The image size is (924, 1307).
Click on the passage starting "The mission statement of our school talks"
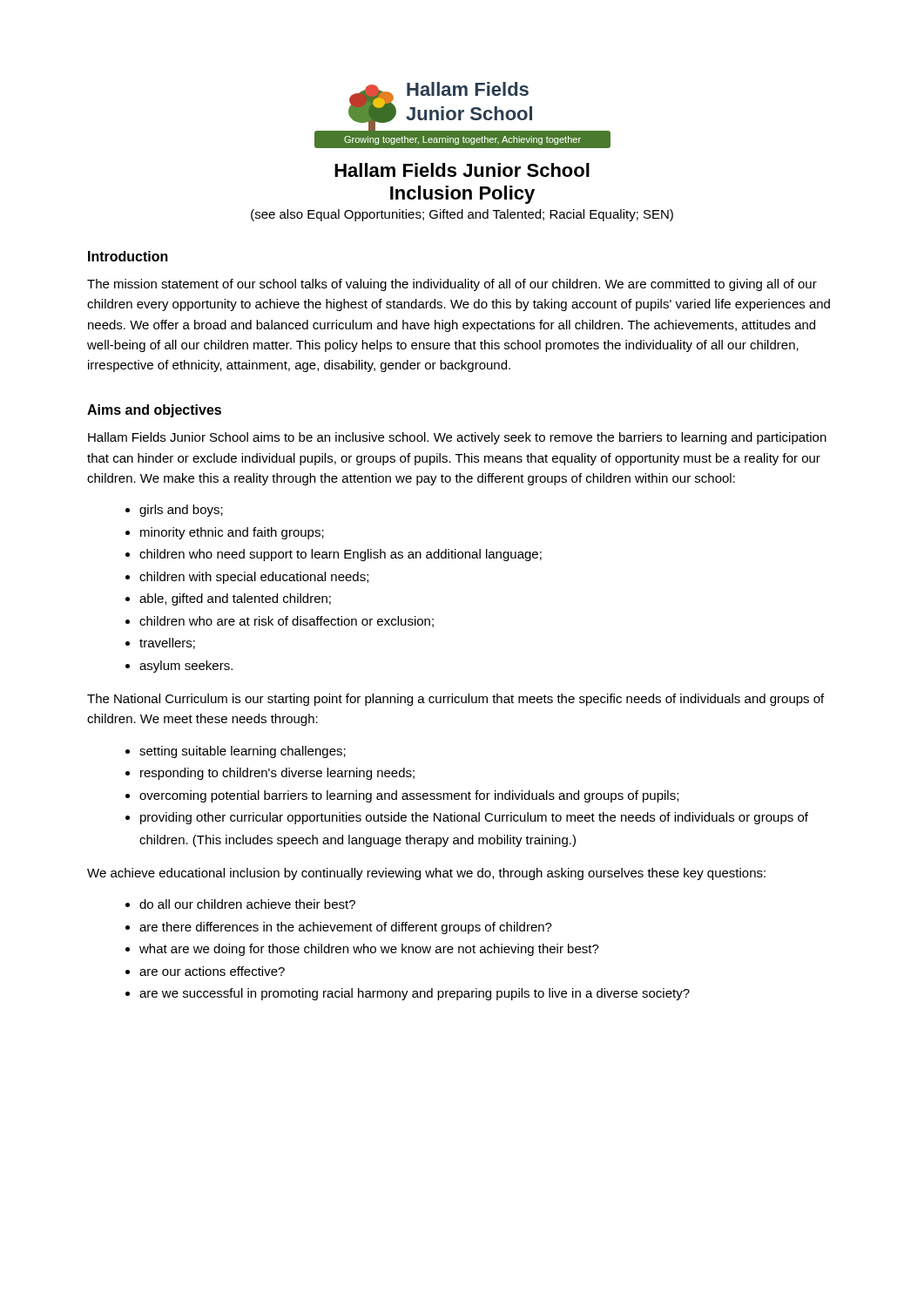[459, 324]
